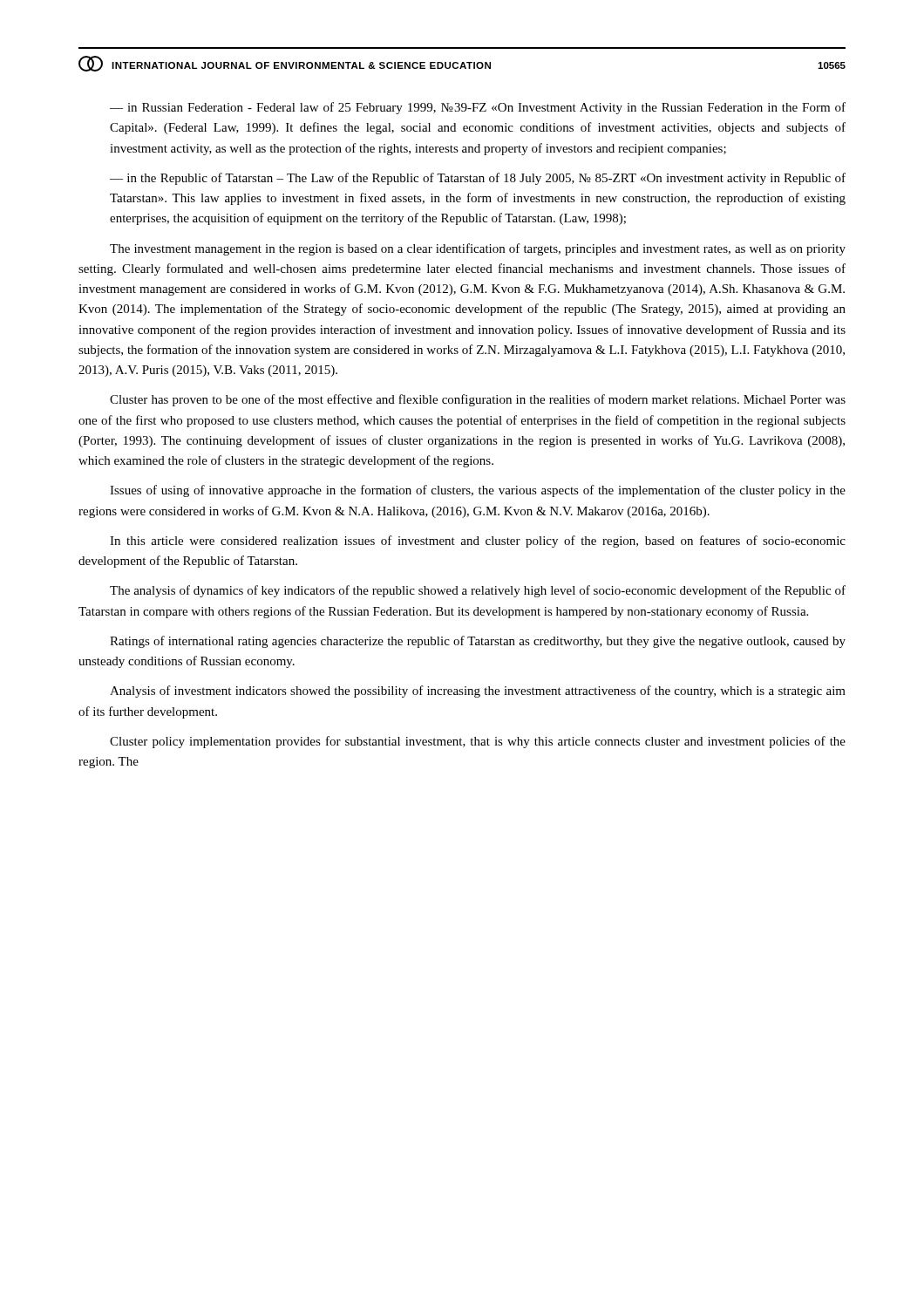The height and width of the screenshot is (1308, 924).
Task: Where is the passage that starts "Cluster policy implementation provides for substantial investment, that"?
Action: 462,752
